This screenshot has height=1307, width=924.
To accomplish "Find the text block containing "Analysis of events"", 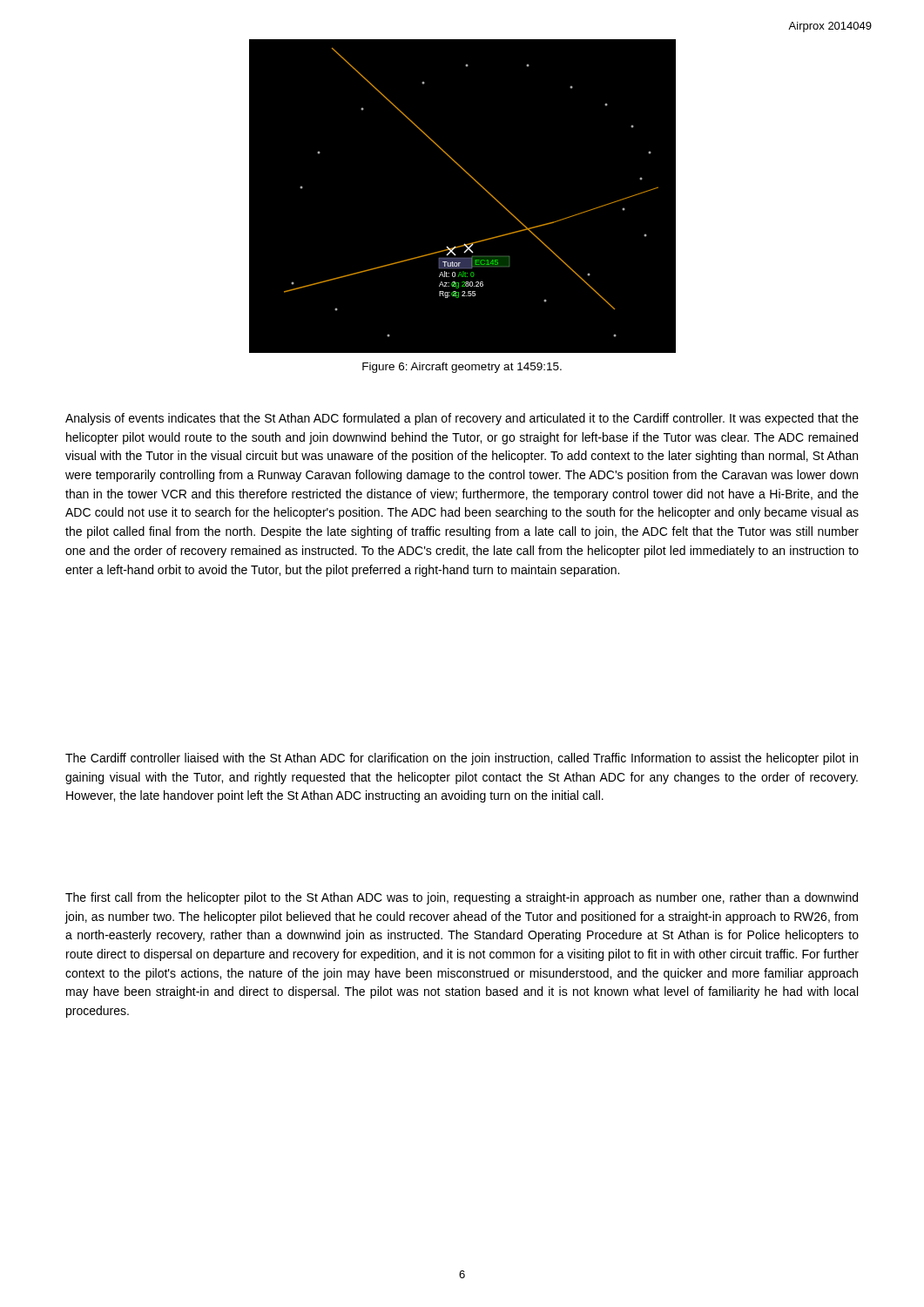I will pyautogui.click(x=462, y=494).
